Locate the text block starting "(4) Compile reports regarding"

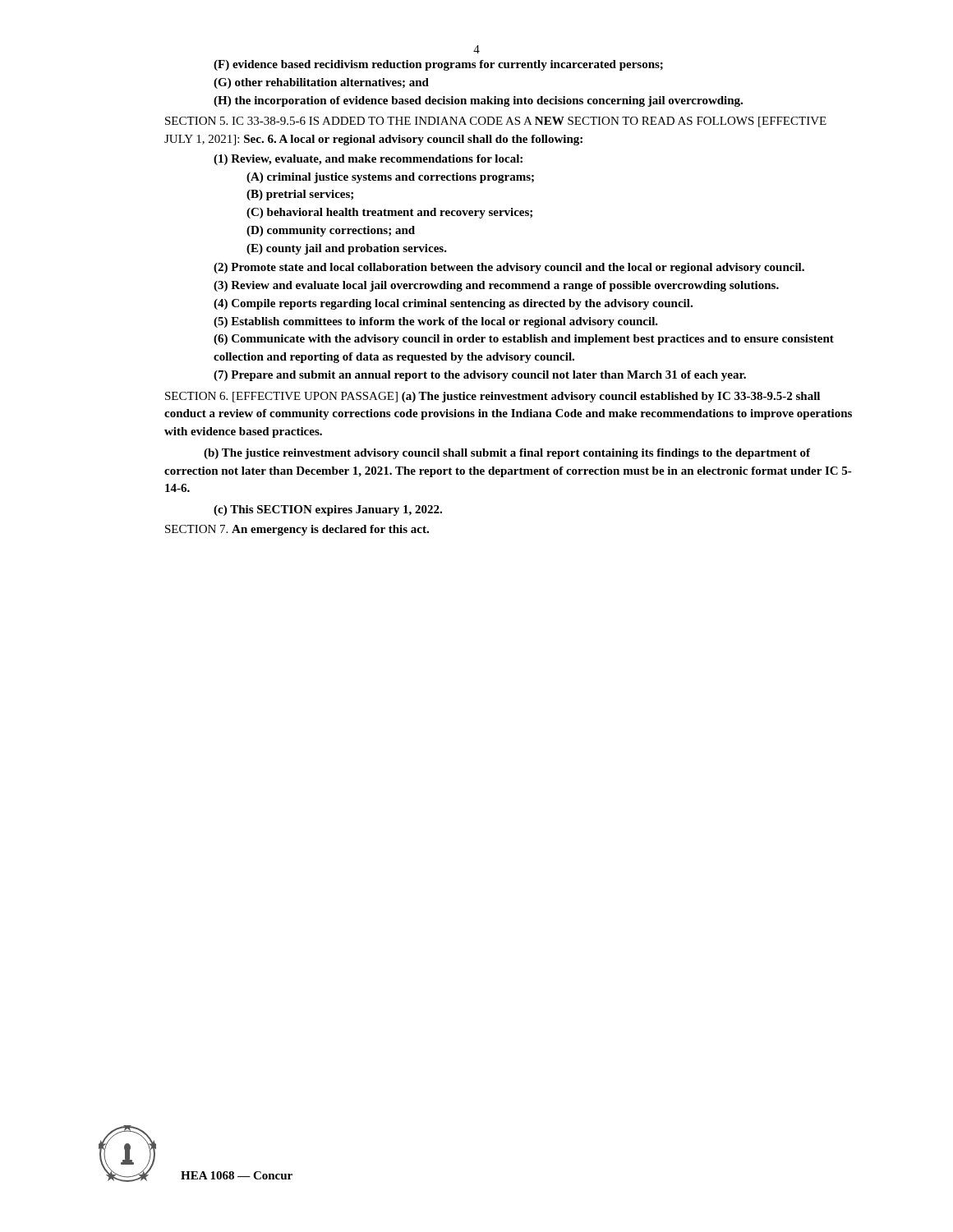coord(453,303)
